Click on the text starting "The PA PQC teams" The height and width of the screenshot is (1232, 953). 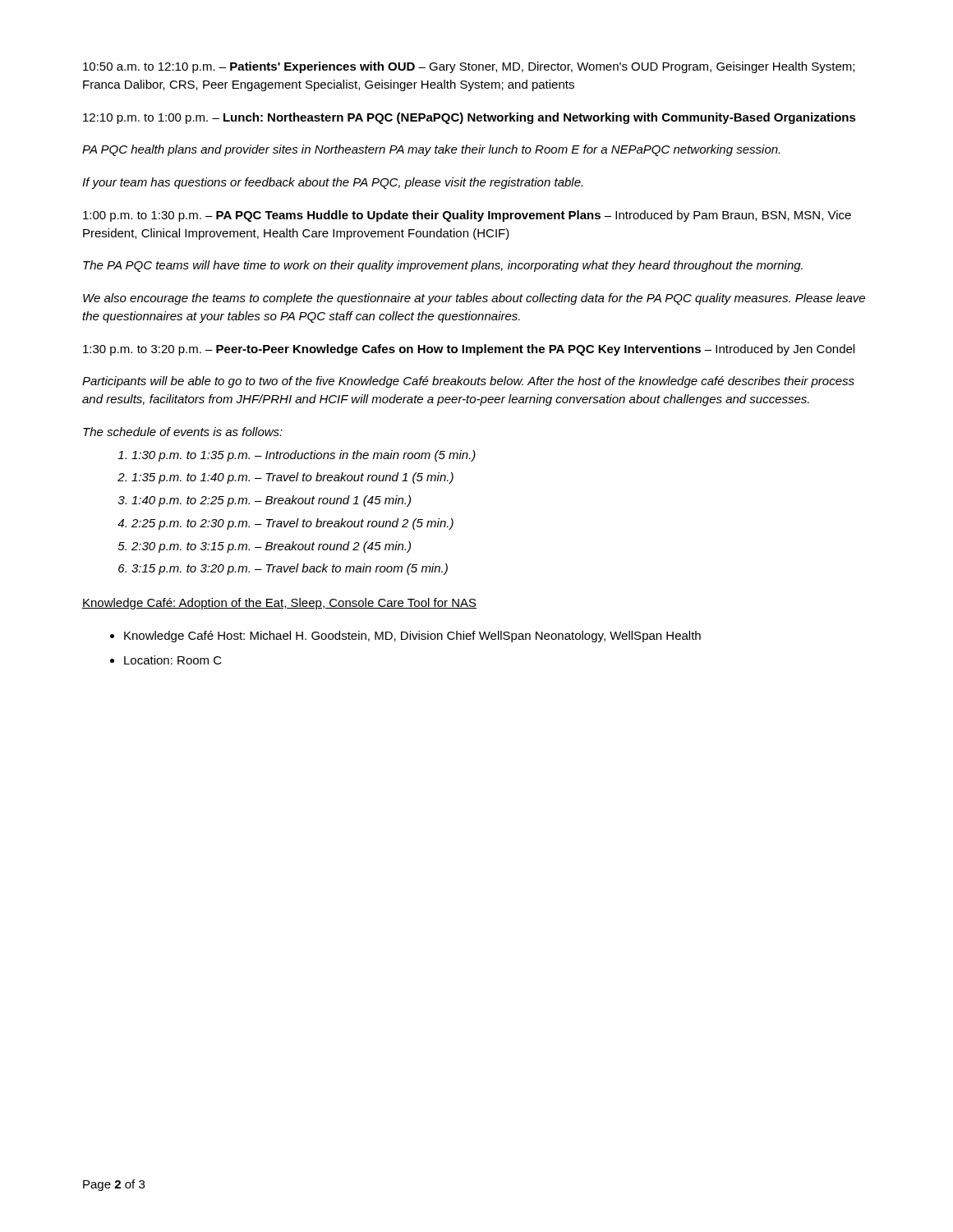click(476, 265)
